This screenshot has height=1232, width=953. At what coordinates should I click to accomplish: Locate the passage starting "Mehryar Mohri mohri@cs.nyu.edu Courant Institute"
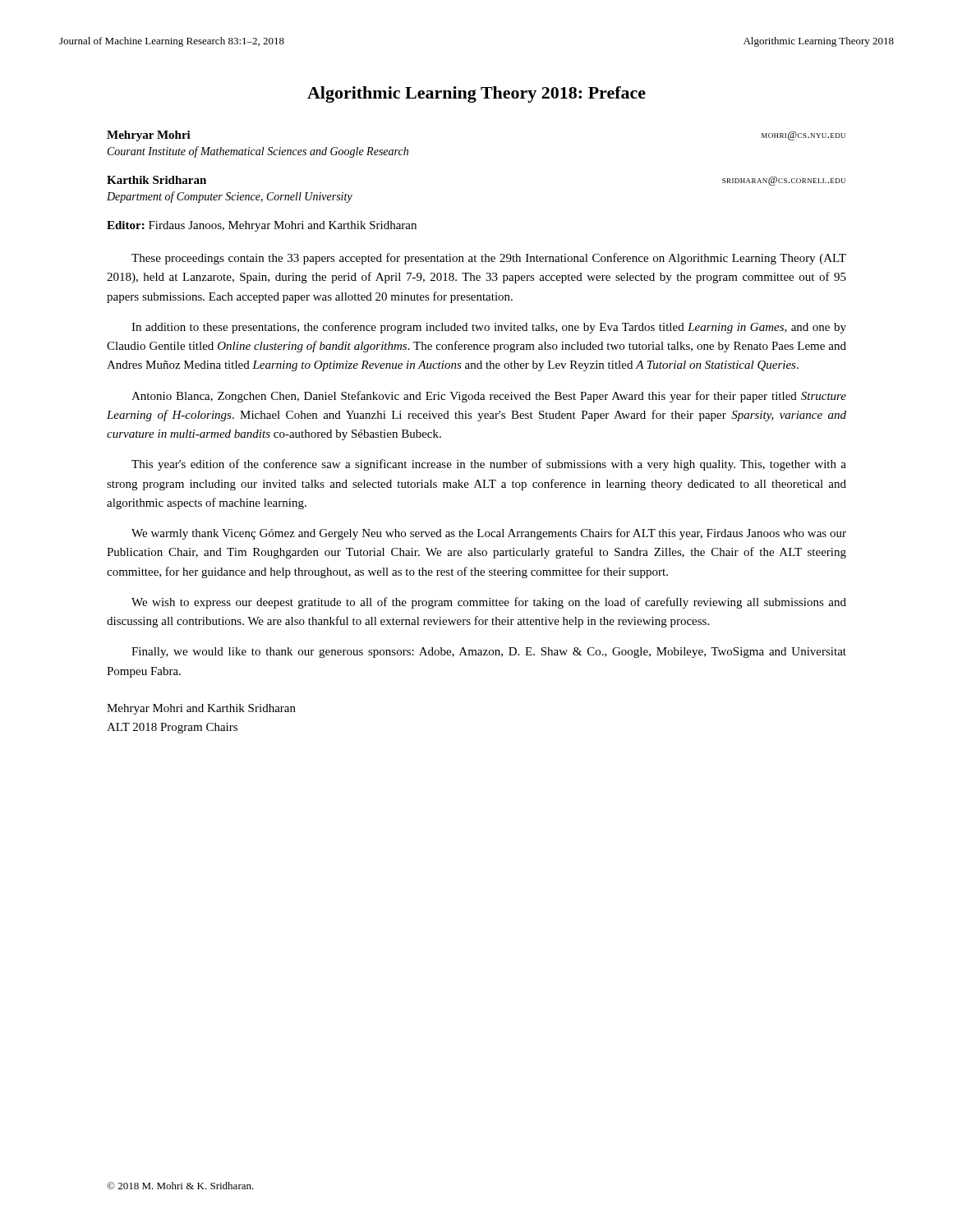pyautogui.click(x=143, y=136)
